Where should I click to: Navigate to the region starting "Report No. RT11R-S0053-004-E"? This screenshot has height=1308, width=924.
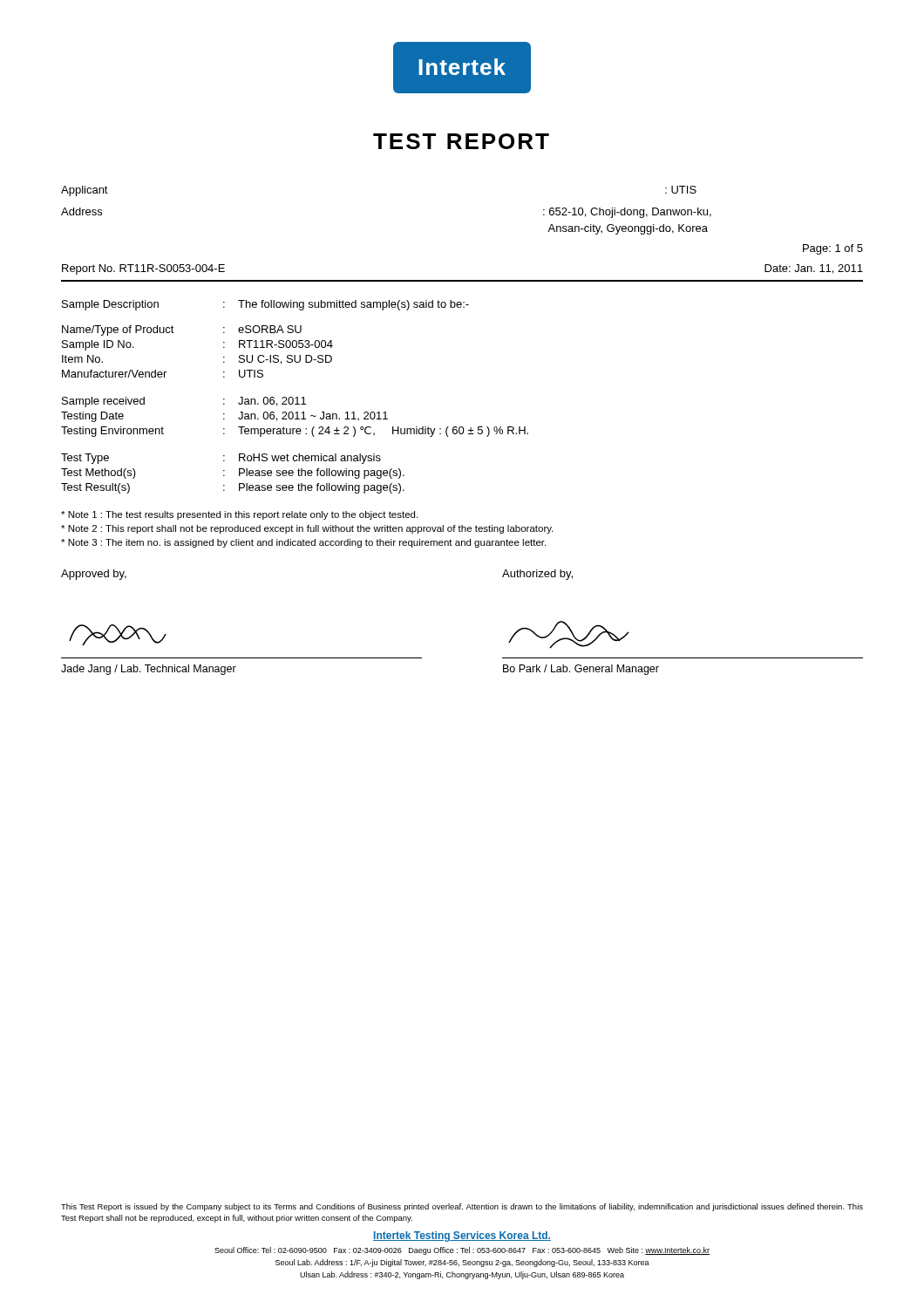143,268
